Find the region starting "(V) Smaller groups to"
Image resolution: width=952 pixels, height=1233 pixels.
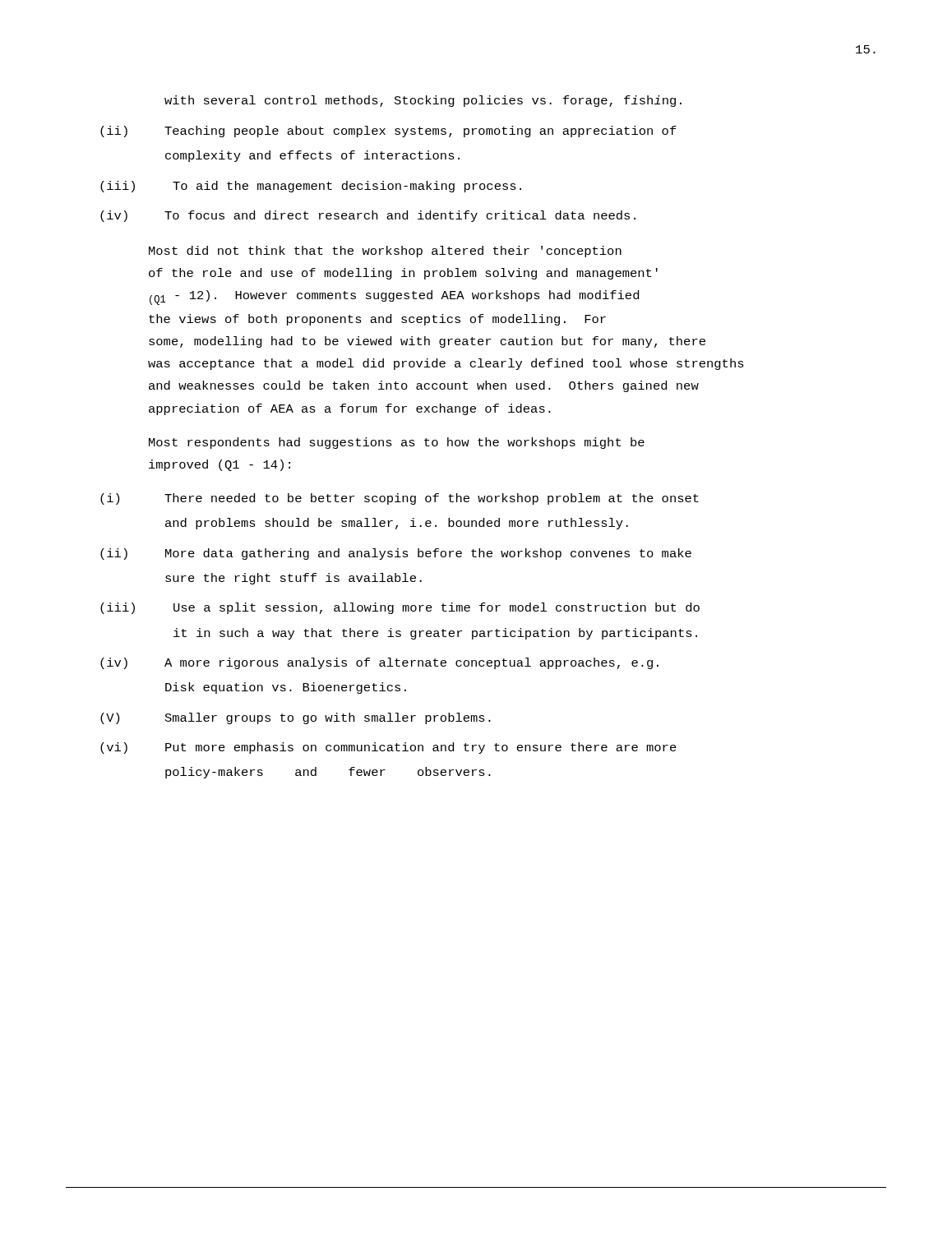[488, 718]
